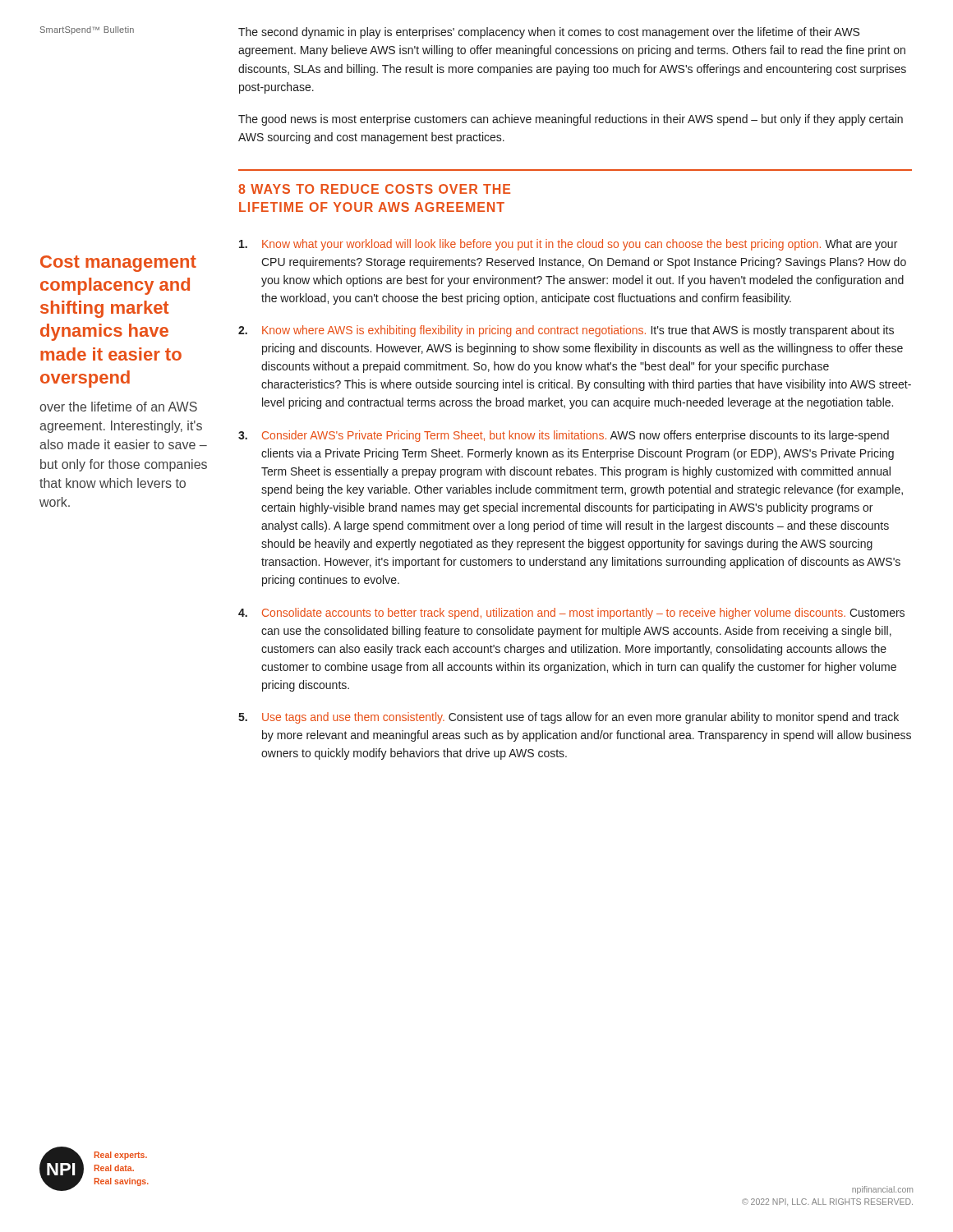Screen dimensions: 1232x953
Task: Point to the text block starting "5. Use tags and use them consistently."
Action: pyautogui.click(x=575, y=735)
